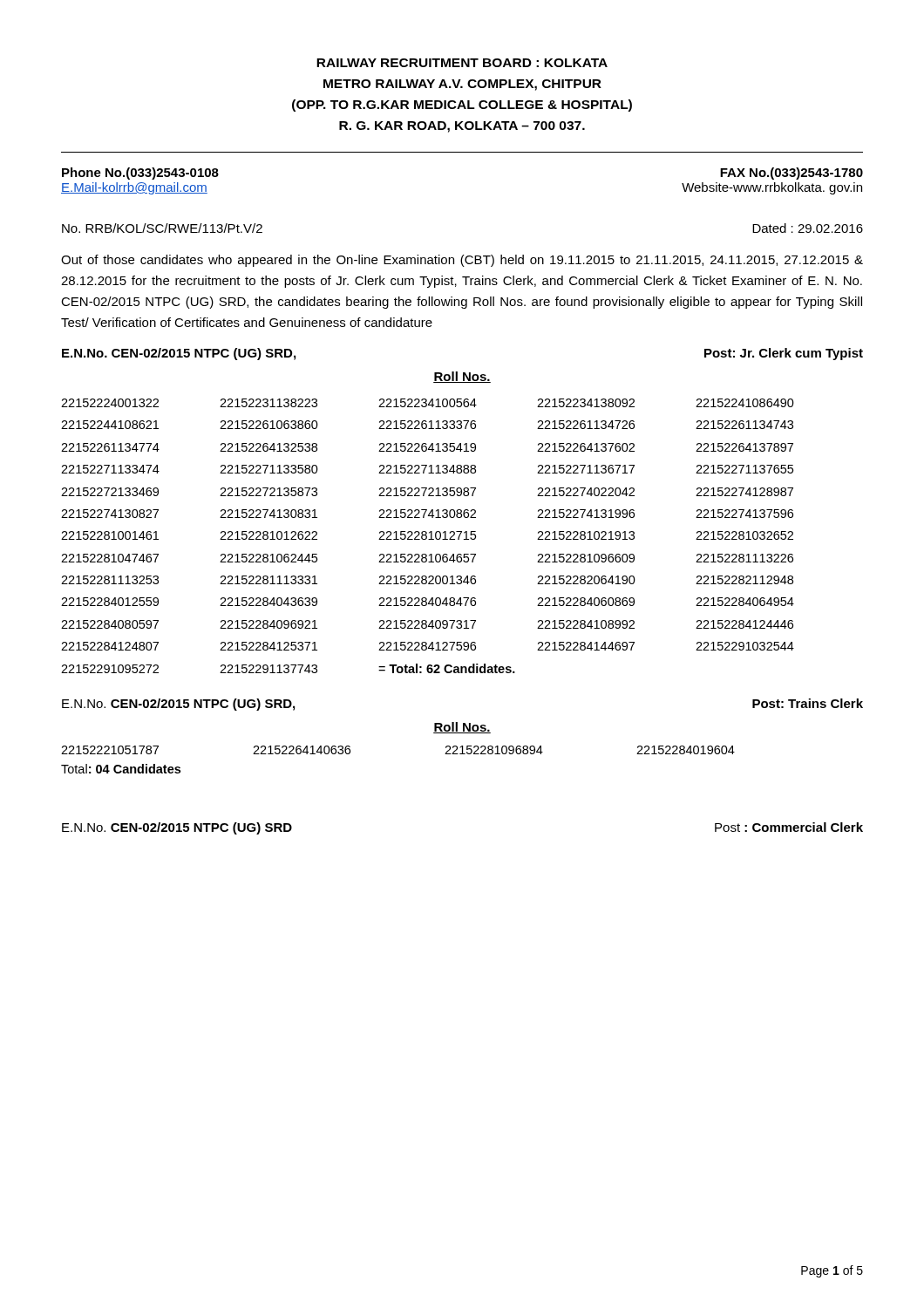Point to "22152221051787 22152264140636 22152281096894 22152284019604"
Screen dimensions: 1308x924
click(462, 750)
